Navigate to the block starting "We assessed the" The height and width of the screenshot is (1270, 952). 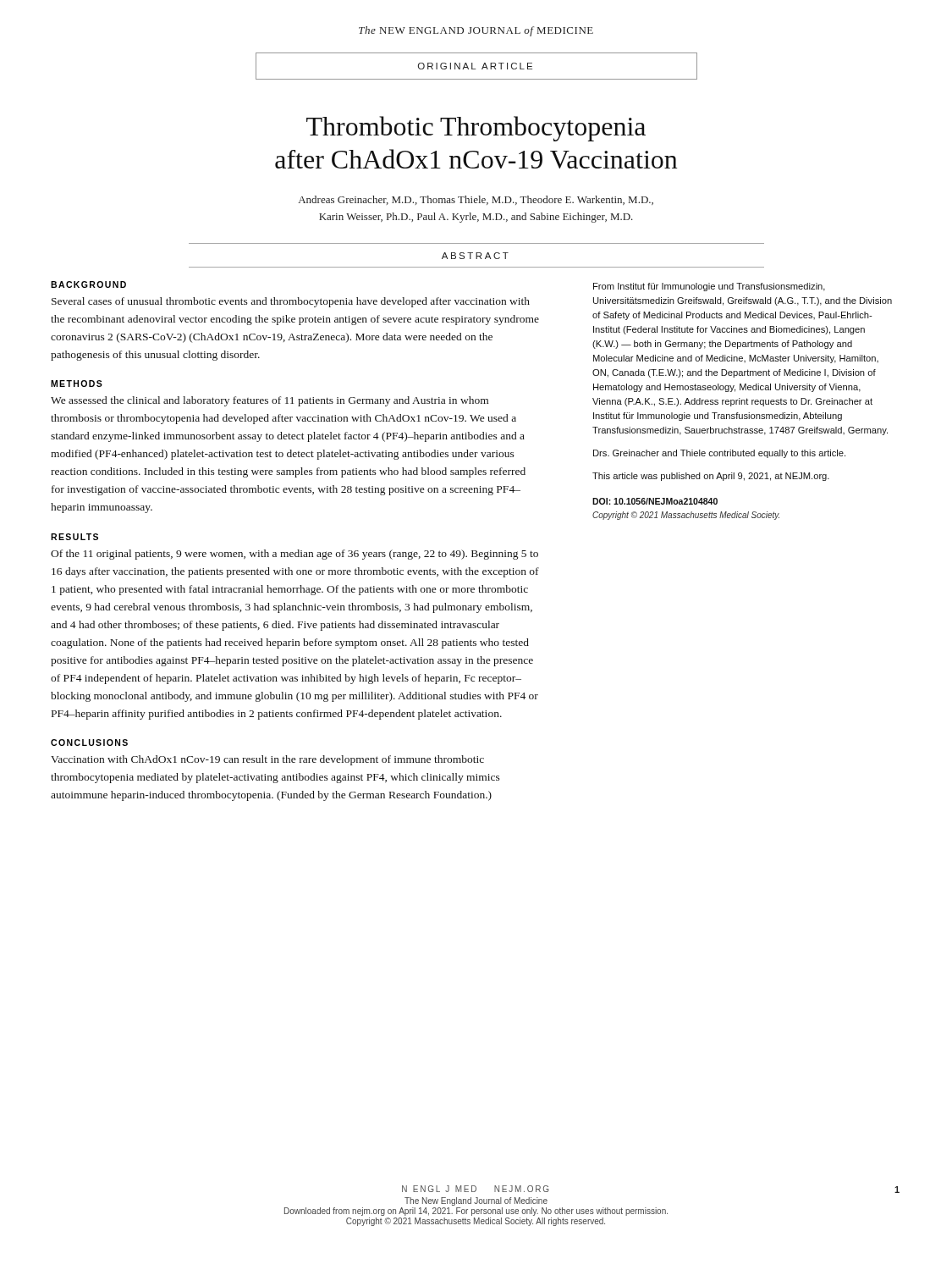pos(288,454)
